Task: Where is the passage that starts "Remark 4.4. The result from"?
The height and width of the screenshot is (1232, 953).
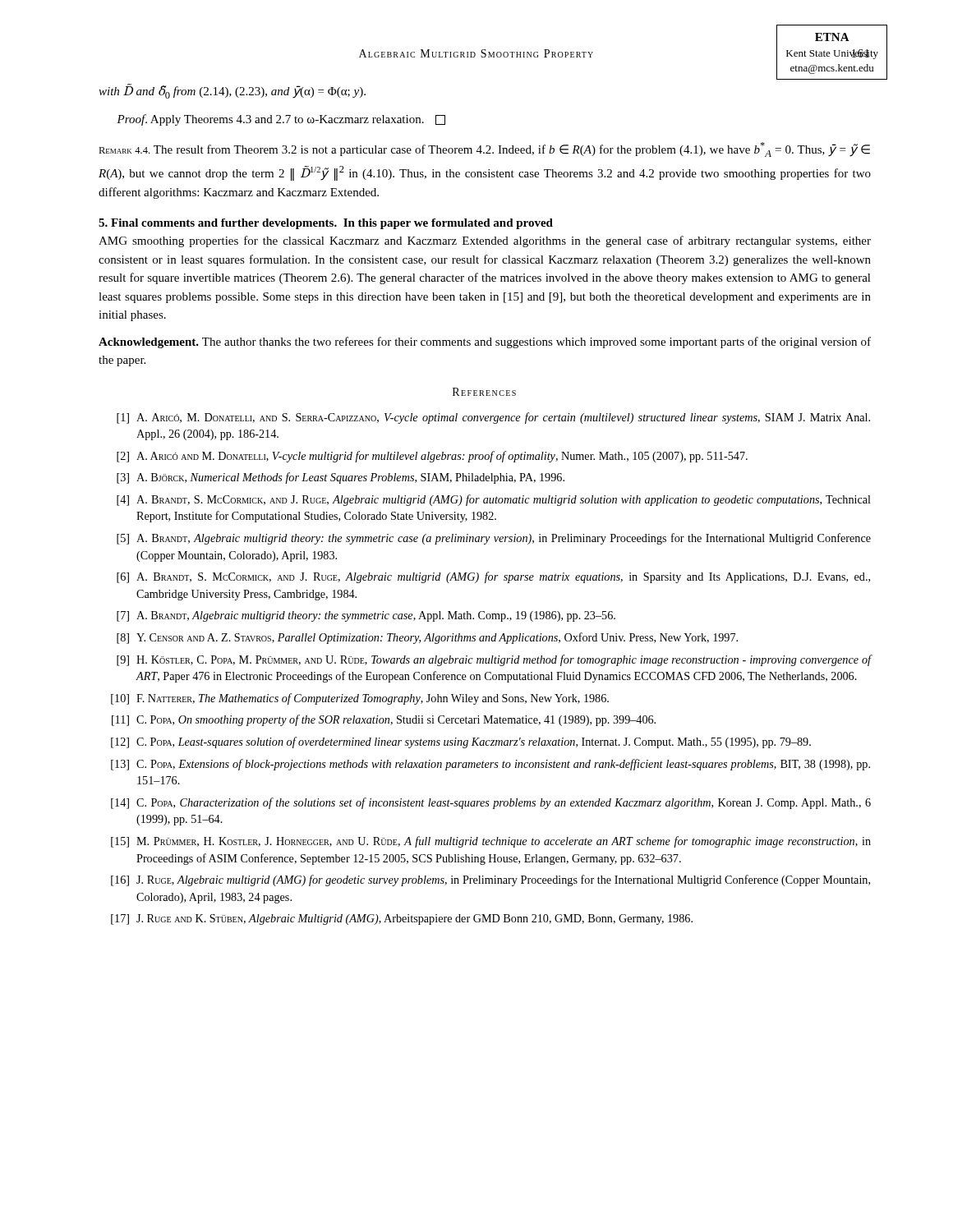Action: [485, 169]
